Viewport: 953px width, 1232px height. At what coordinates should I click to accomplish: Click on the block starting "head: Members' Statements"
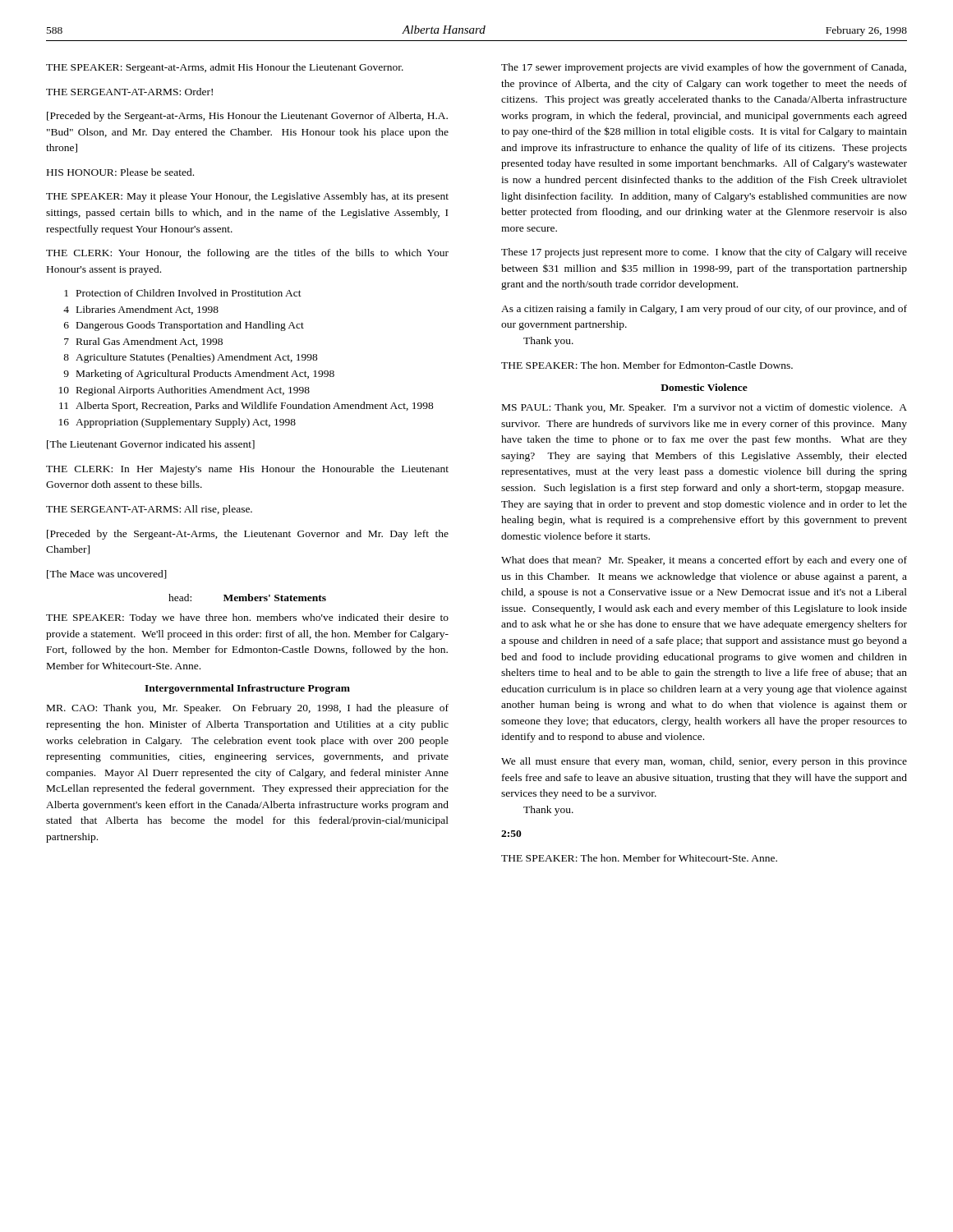pyautogui.click(x=247, y=598)
